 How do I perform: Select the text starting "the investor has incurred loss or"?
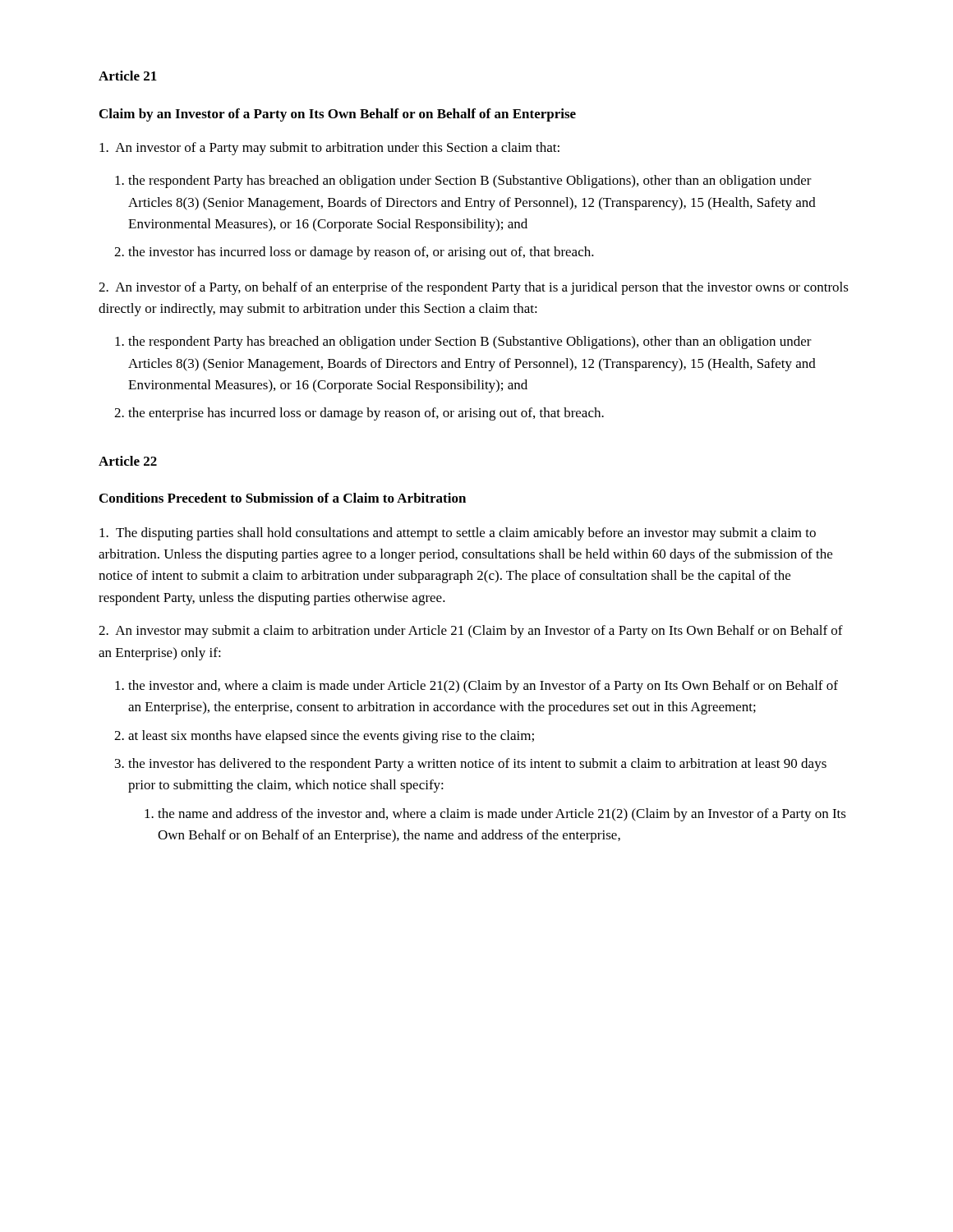[x=361, y=252]
